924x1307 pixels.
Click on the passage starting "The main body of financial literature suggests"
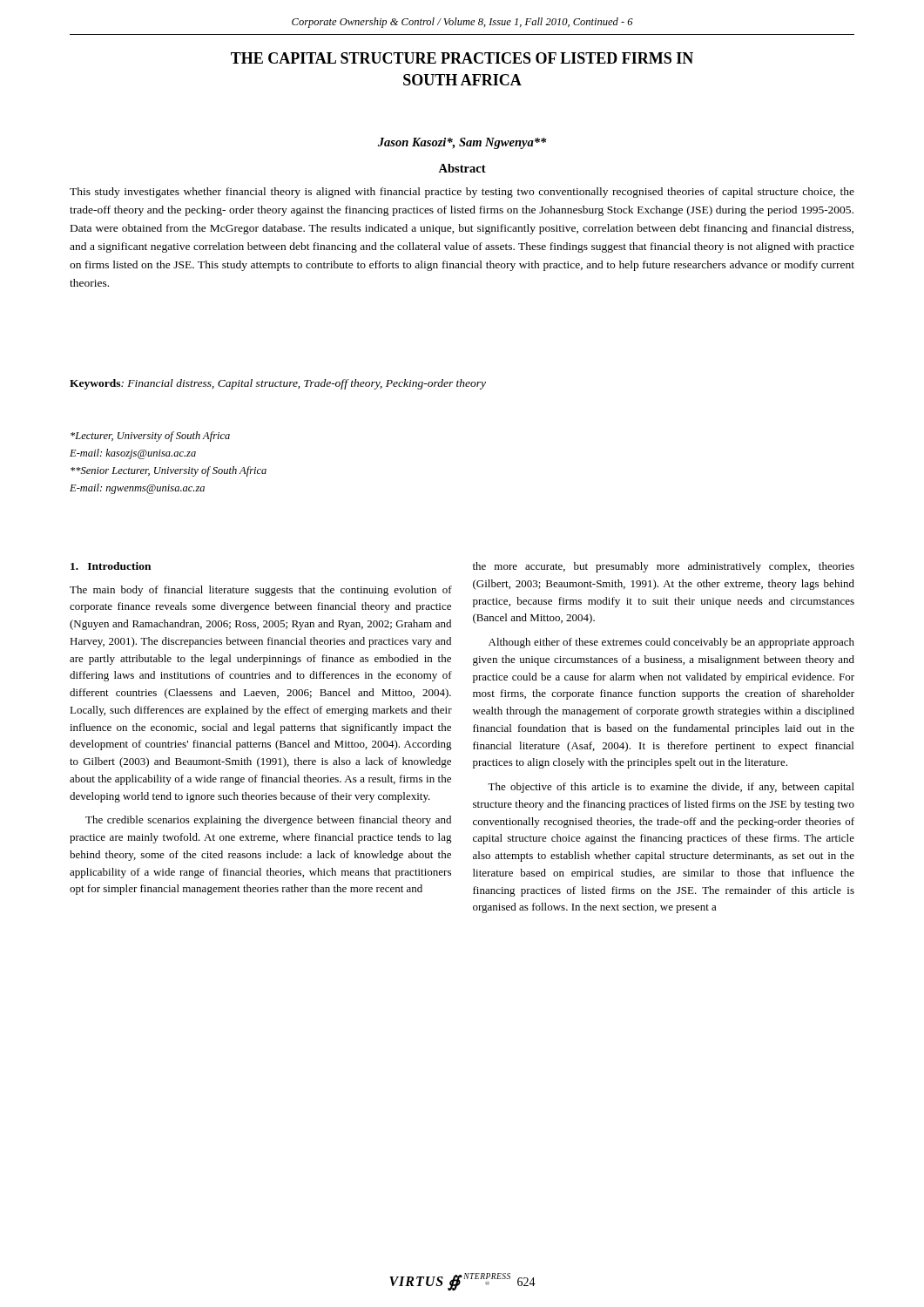(x=261, y=739)
